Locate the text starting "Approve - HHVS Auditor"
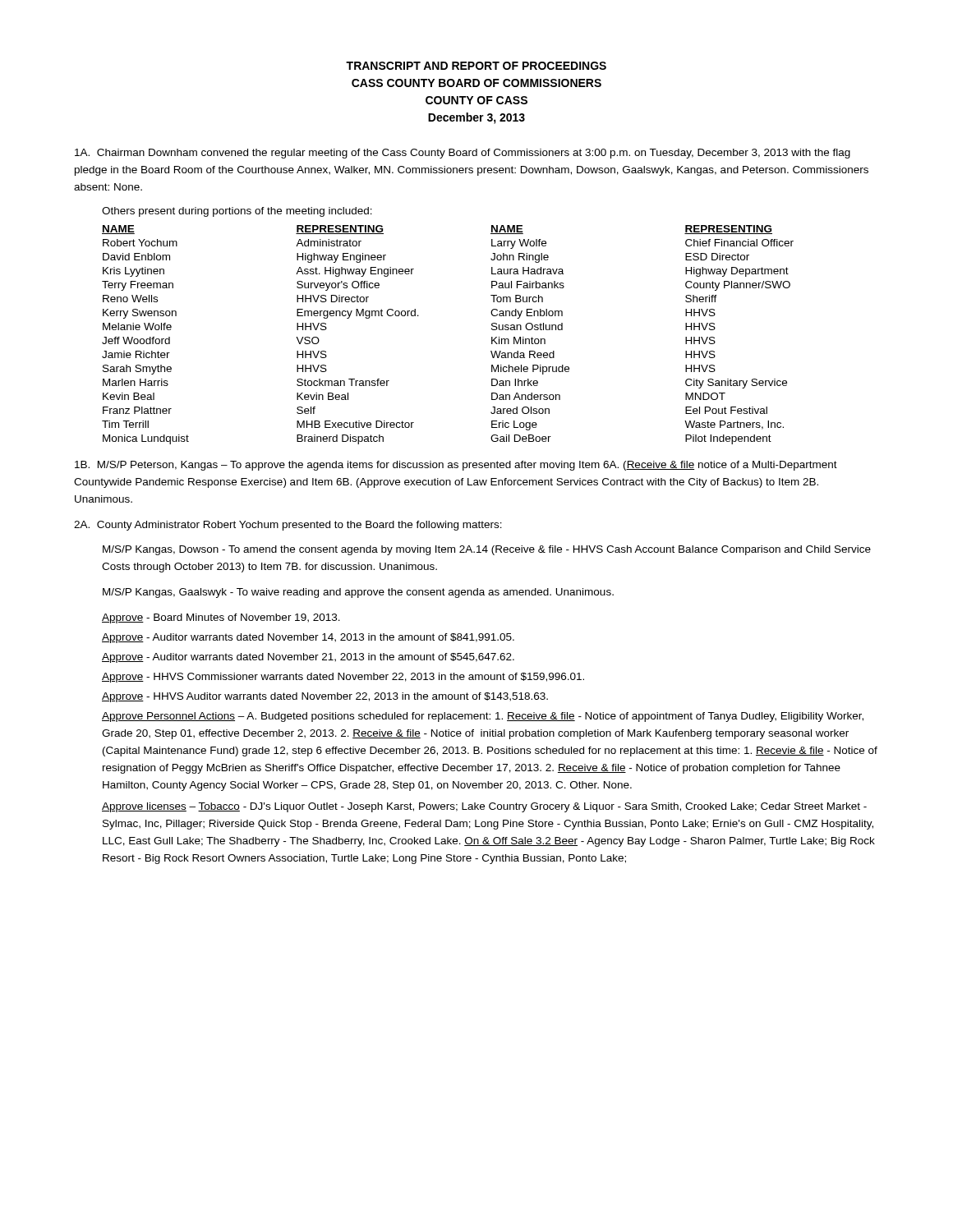 325,696
